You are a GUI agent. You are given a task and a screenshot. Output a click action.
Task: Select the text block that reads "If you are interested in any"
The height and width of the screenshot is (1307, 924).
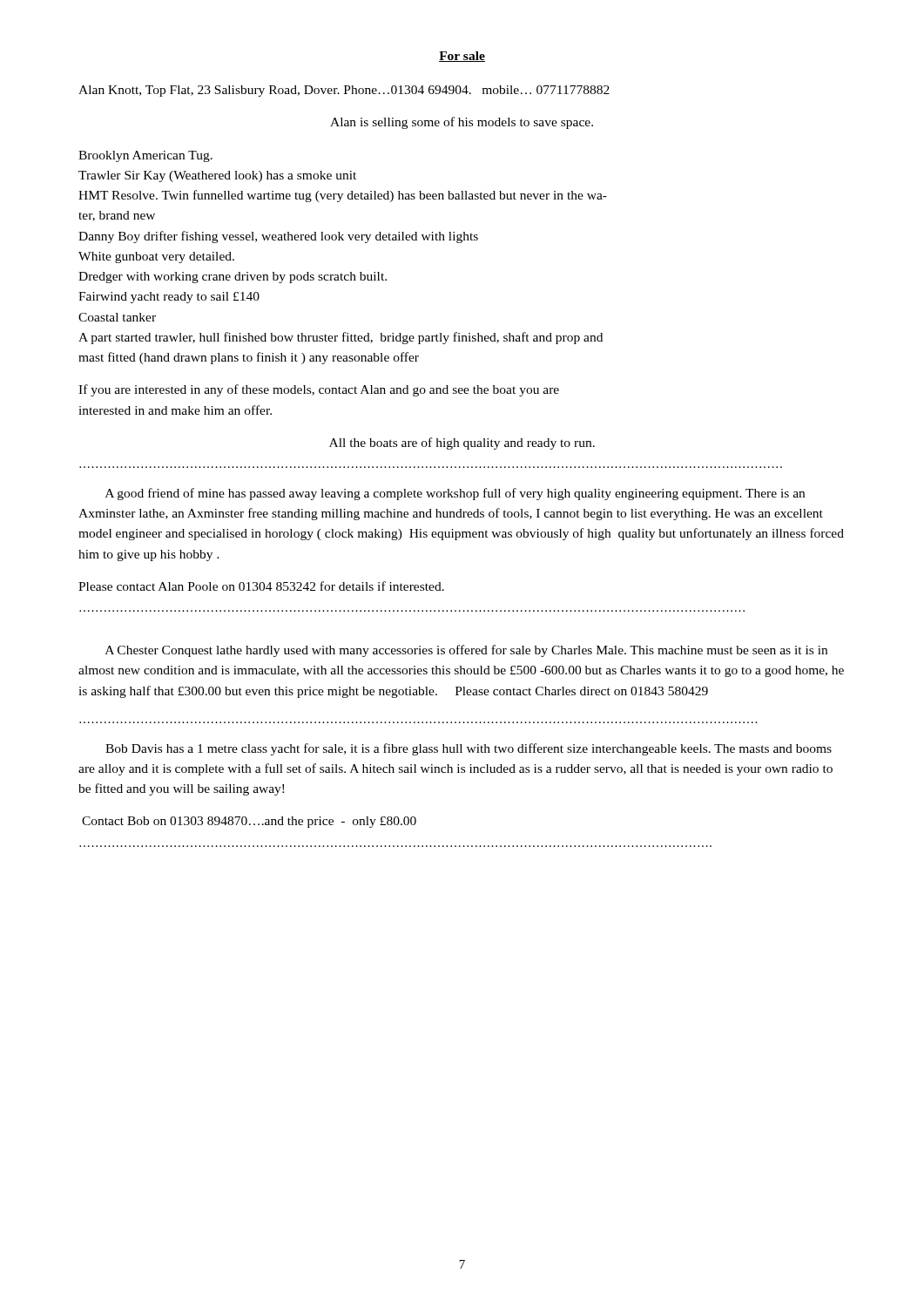[x=319, y=399]
